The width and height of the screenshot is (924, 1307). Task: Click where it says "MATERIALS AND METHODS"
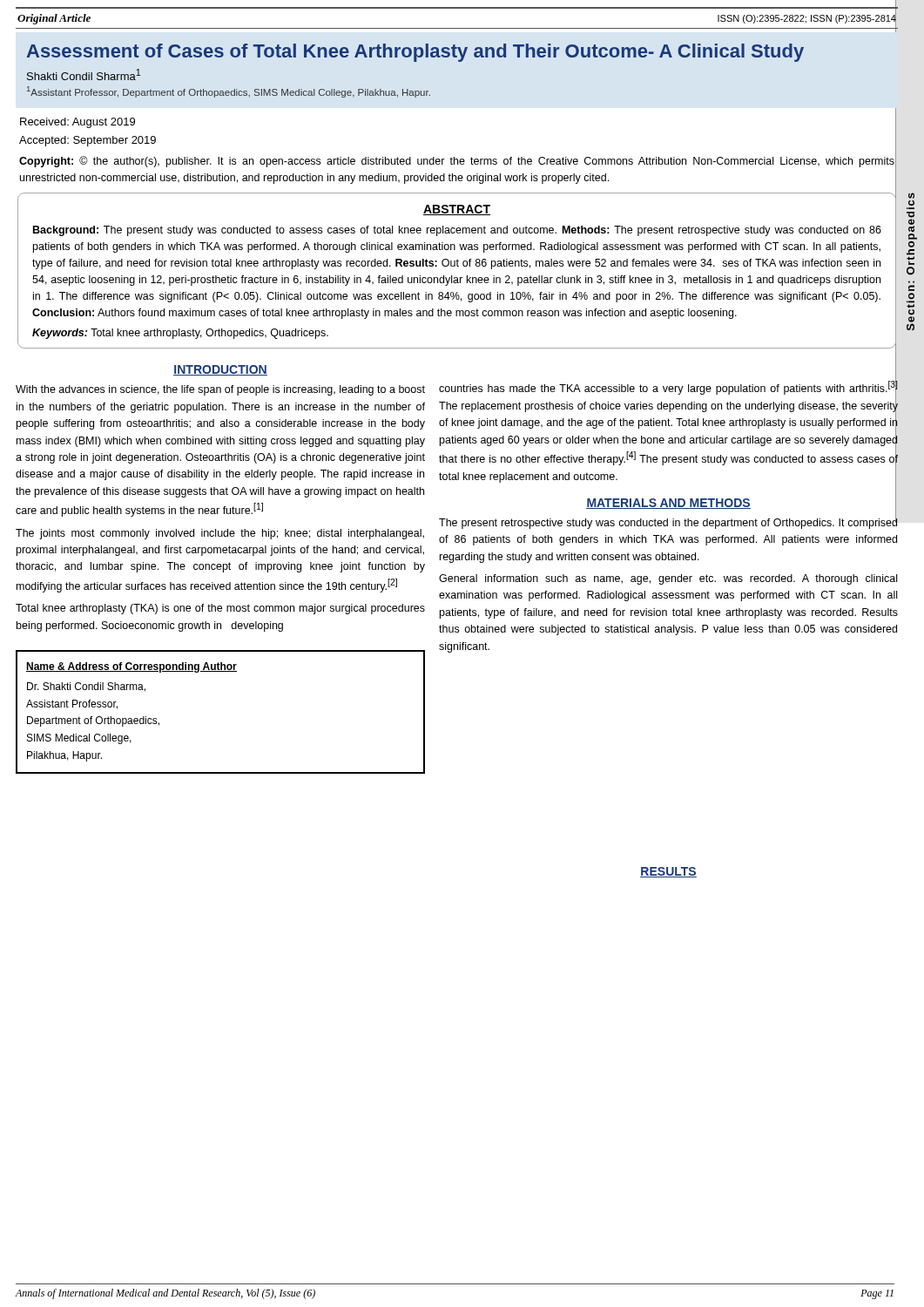coord(668,503)
